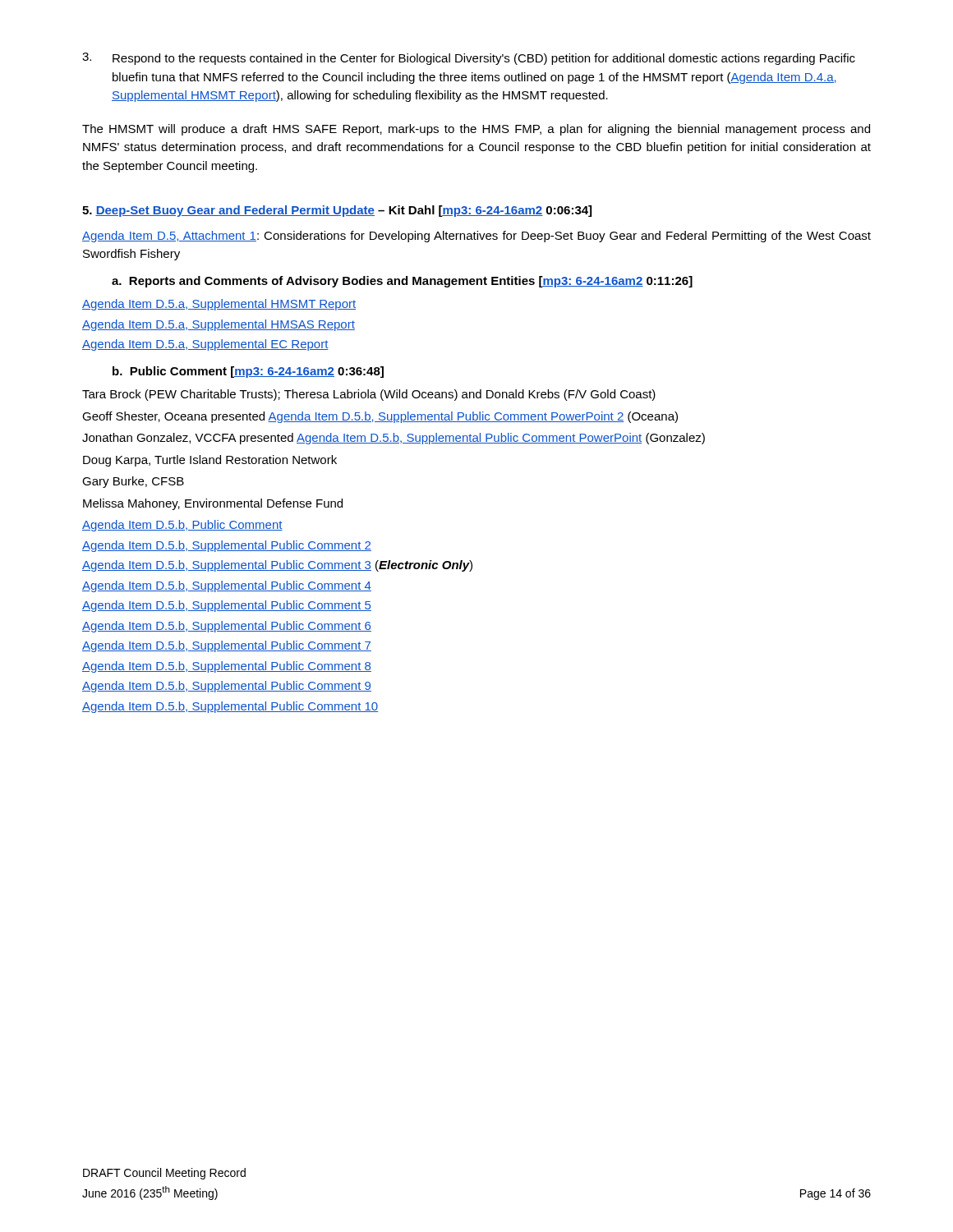Screen dimensions: 1232x953
Task: Point to "Agenda Item D.5.b, Supplemental Public Comment 5"
Action: [x=227, y=605]
